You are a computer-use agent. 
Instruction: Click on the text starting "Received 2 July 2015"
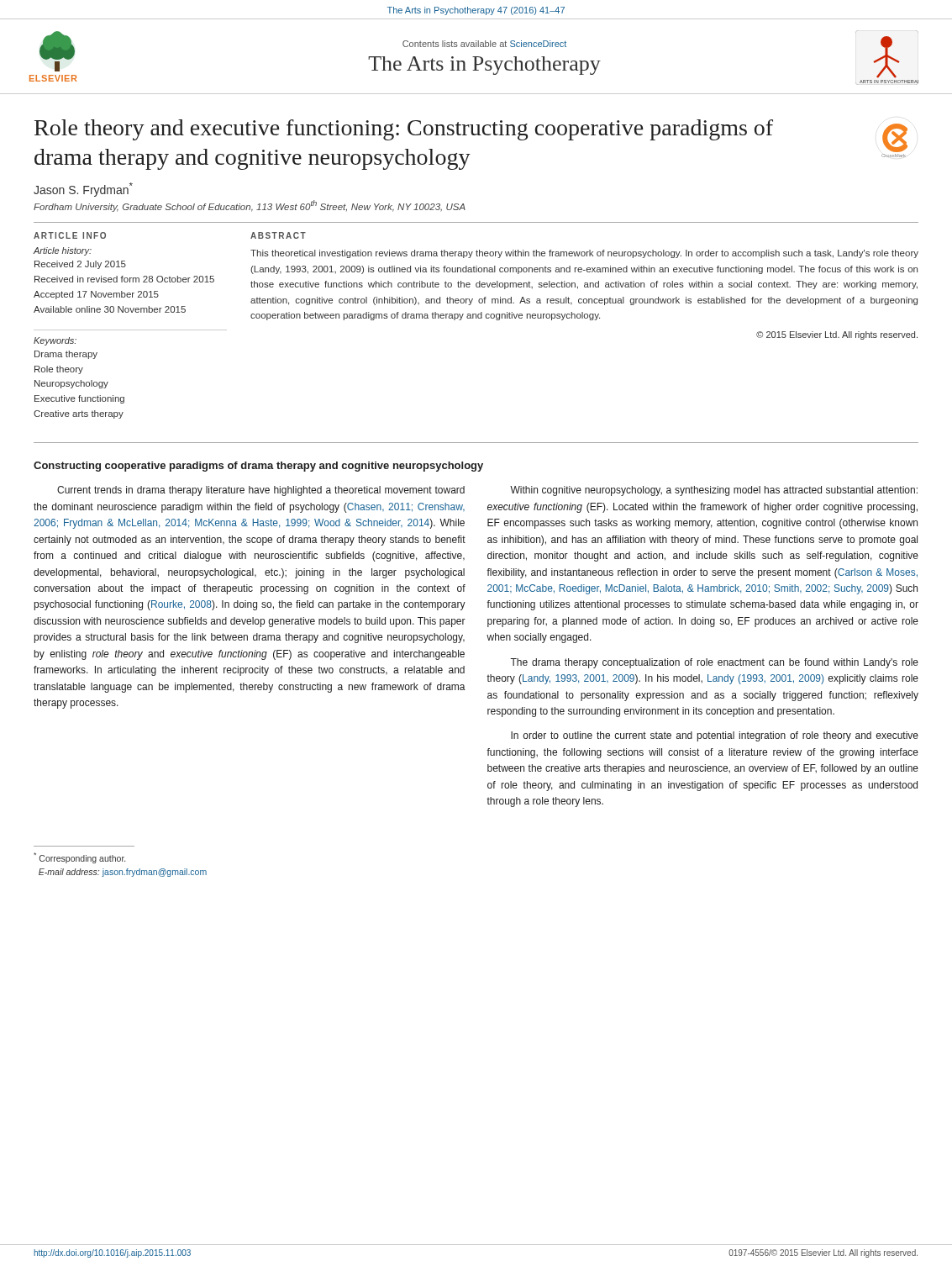[x=124, y=287]
